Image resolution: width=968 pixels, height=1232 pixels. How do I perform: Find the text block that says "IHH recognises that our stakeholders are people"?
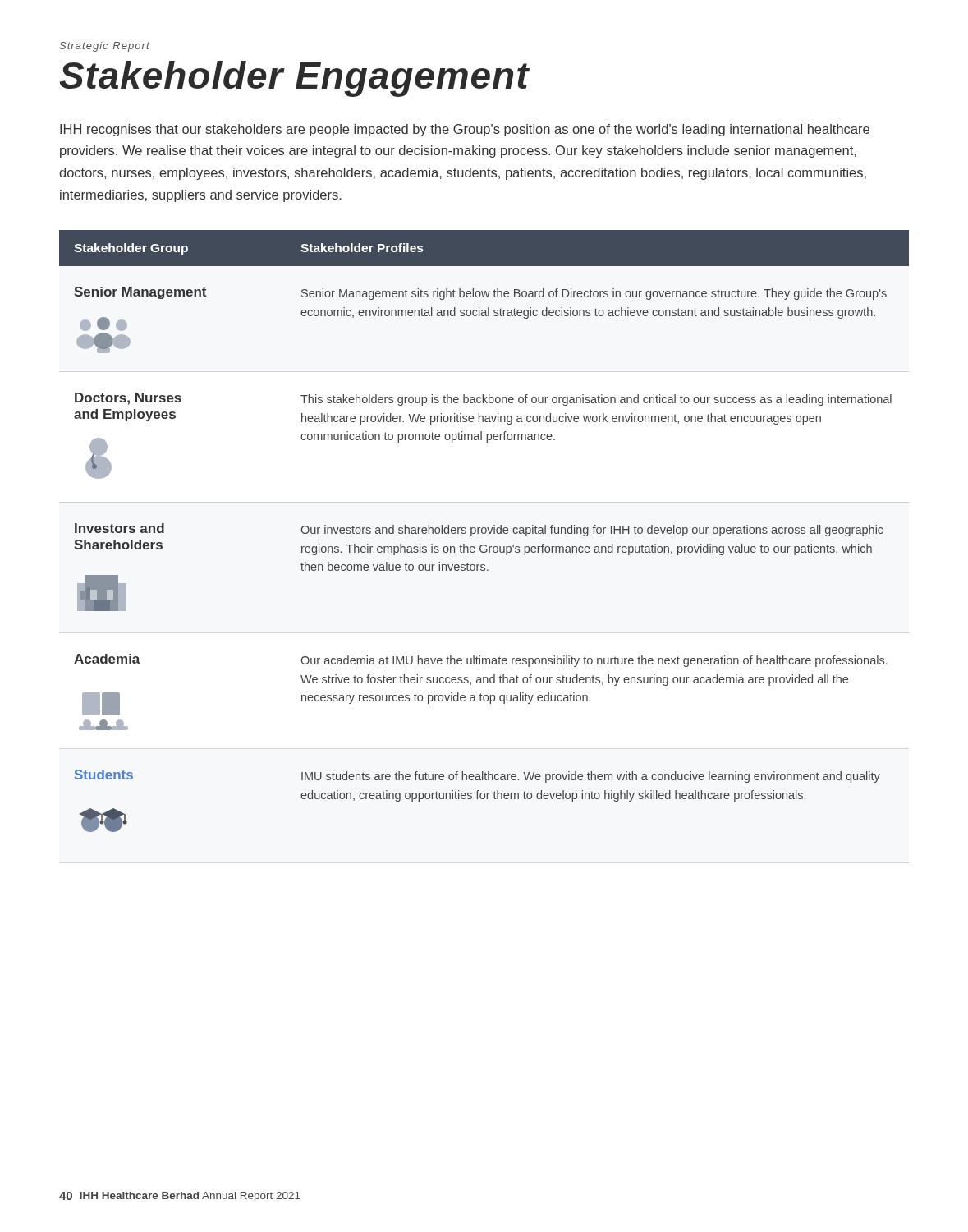tap(465, 162)
